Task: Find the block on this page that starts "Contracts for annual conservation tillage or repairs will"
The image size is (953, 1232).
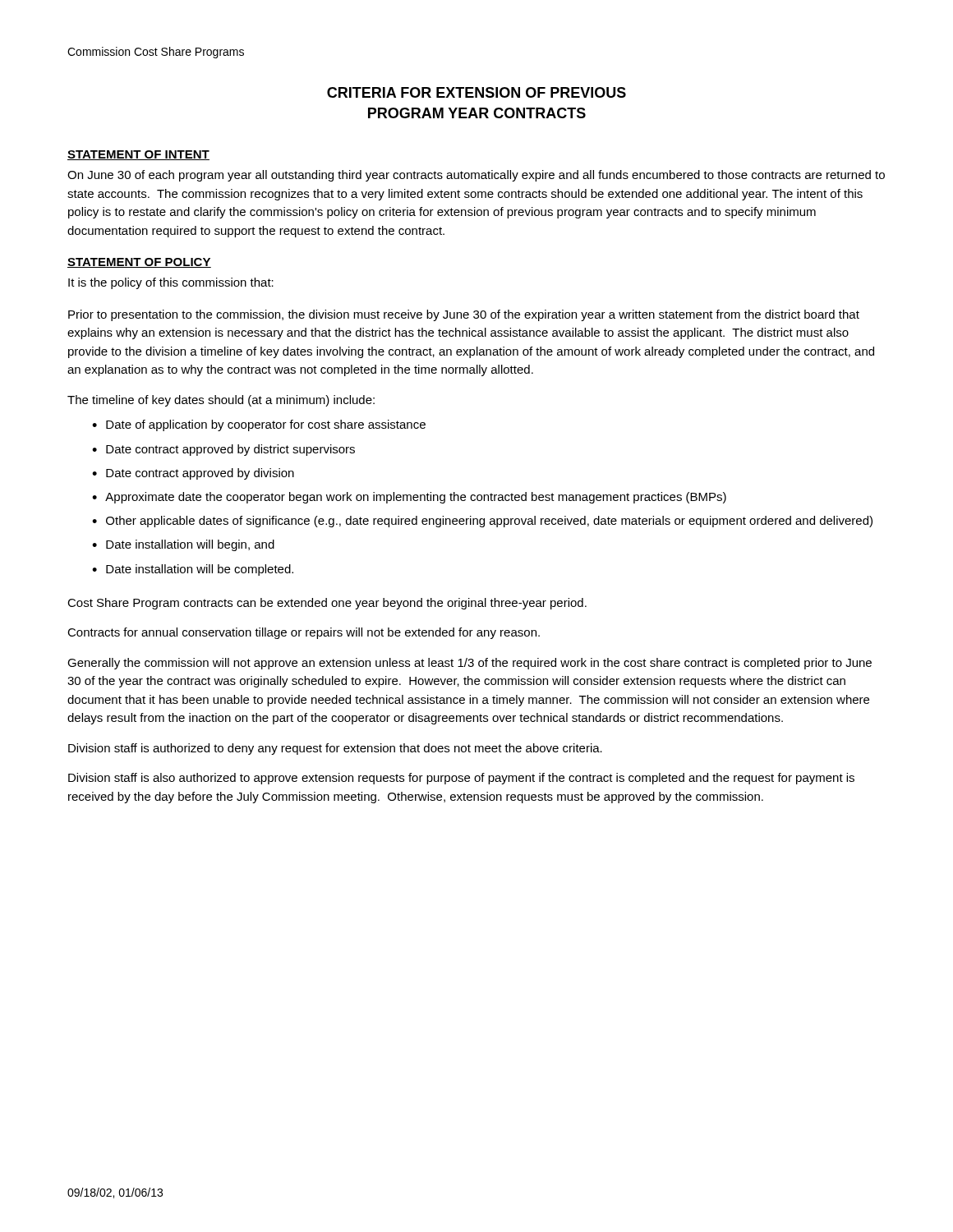Action: pyautogui.click(x=304, y=632)
